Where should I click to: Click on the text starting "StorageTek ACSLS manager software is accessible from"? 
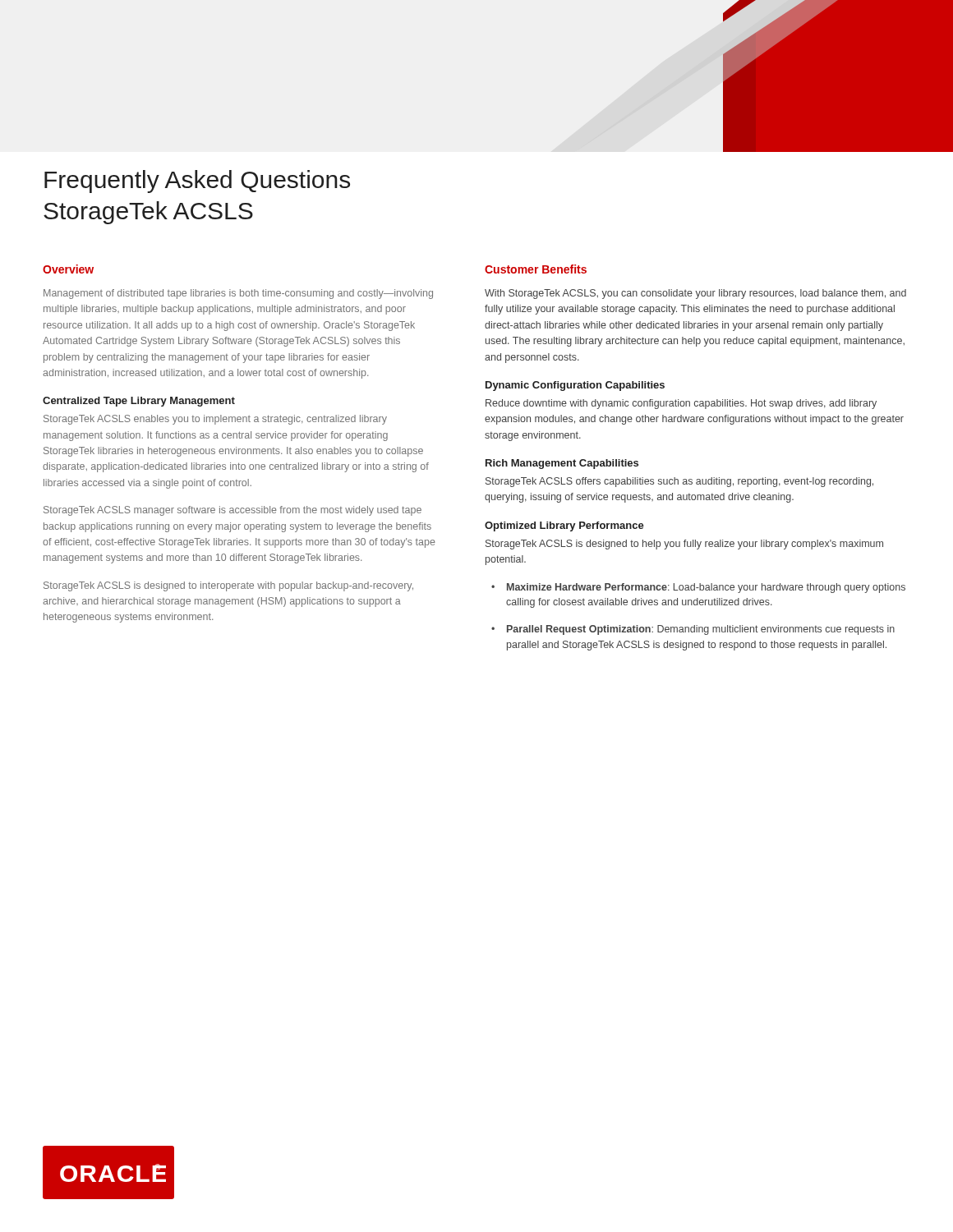click(x=239, y=534)
